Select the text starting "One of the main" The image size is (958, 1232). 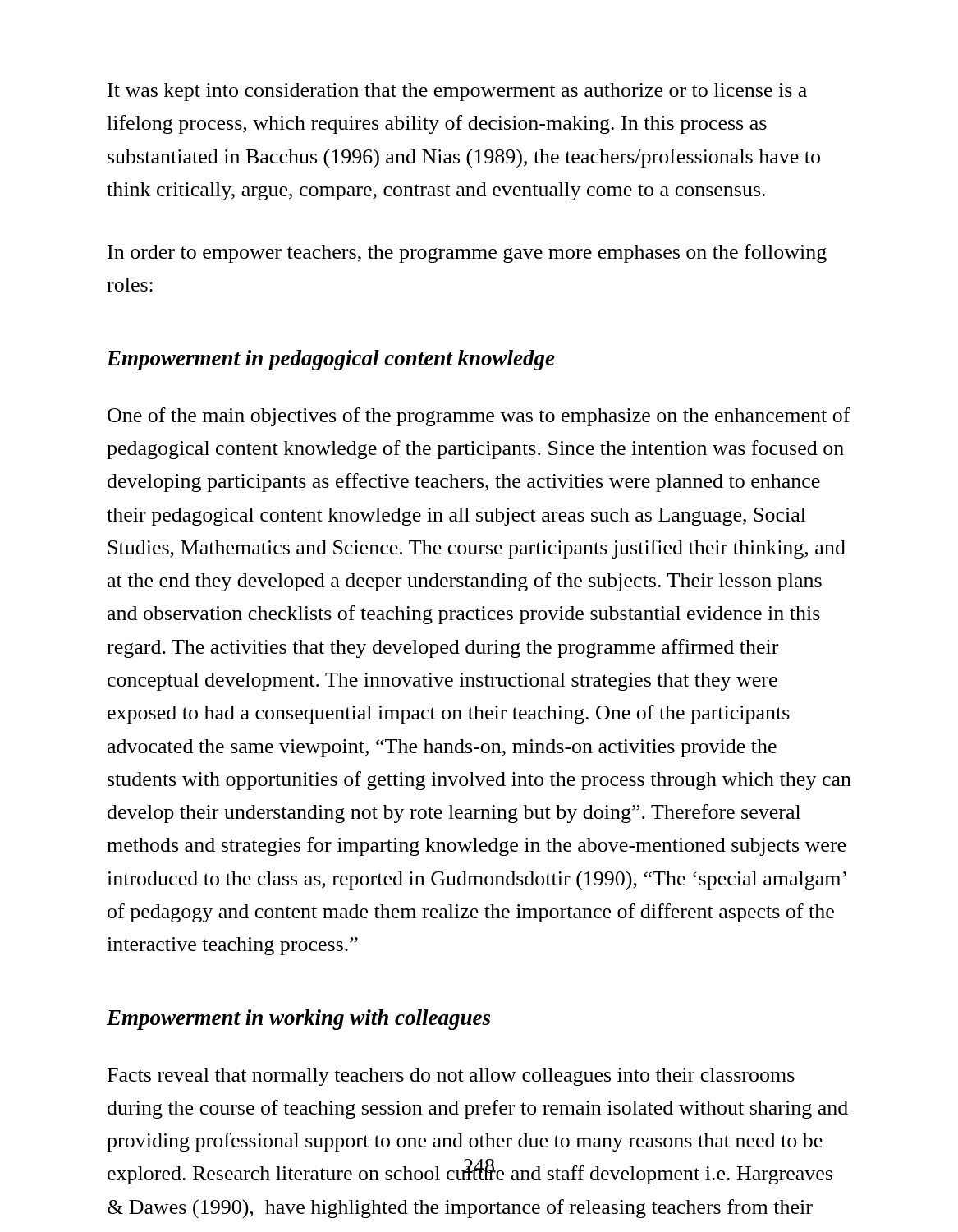pos(479,680)
